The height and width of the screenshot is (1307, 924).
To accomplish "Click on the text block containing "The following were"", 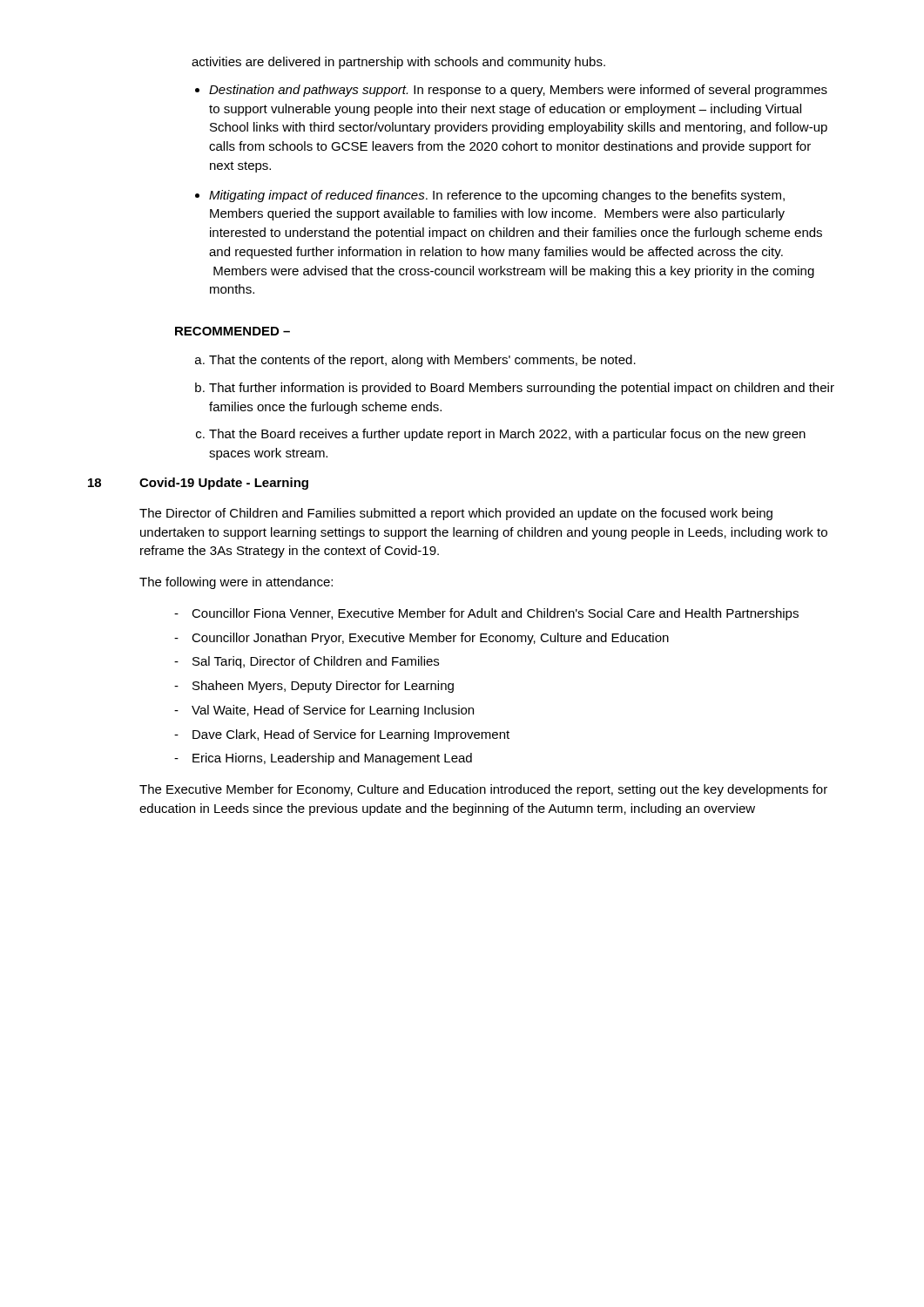I will point(237,582).
